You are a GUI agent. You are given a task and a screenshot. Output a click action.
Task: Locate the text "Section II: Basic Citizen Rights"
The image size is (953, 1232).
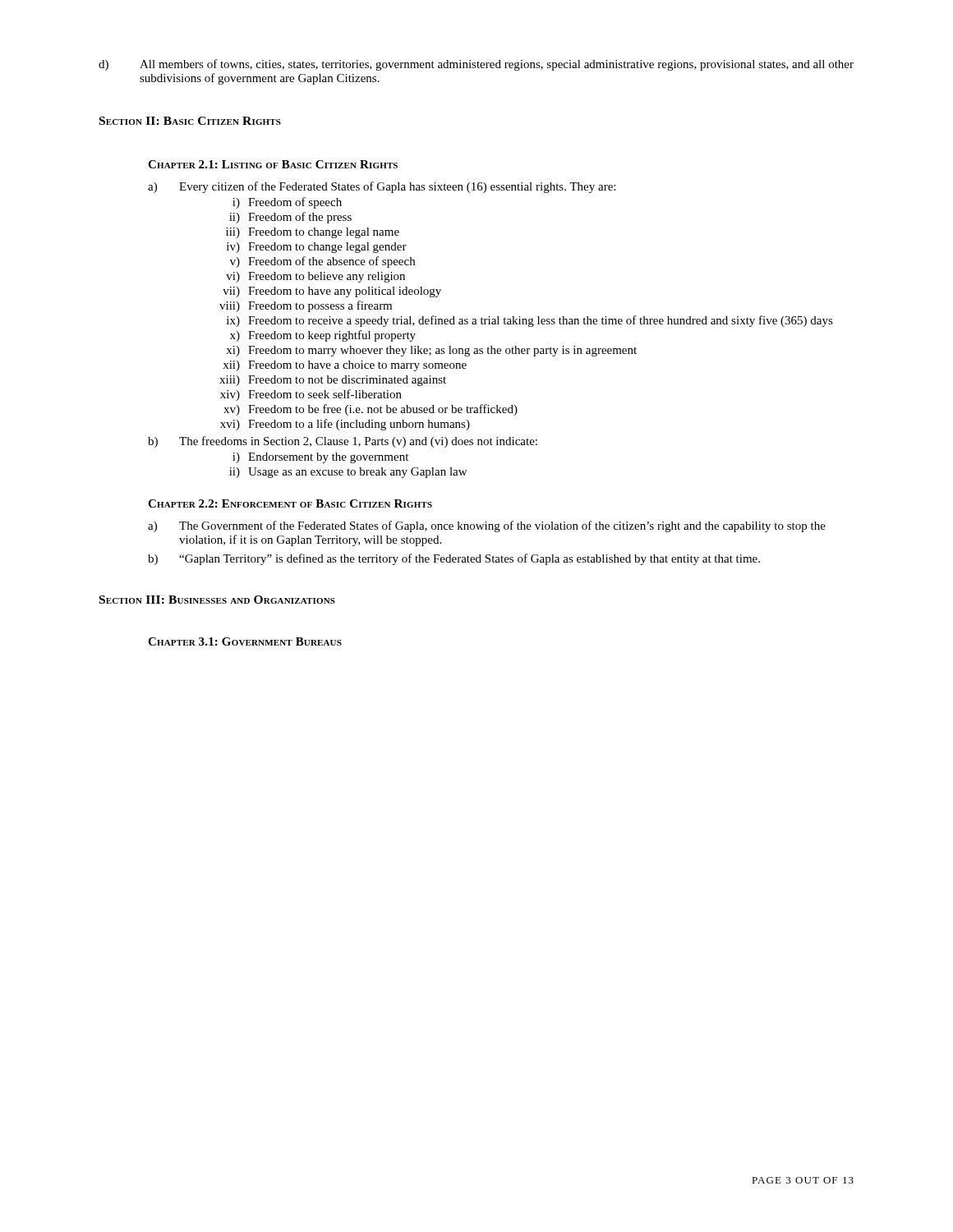coord(190,120)
